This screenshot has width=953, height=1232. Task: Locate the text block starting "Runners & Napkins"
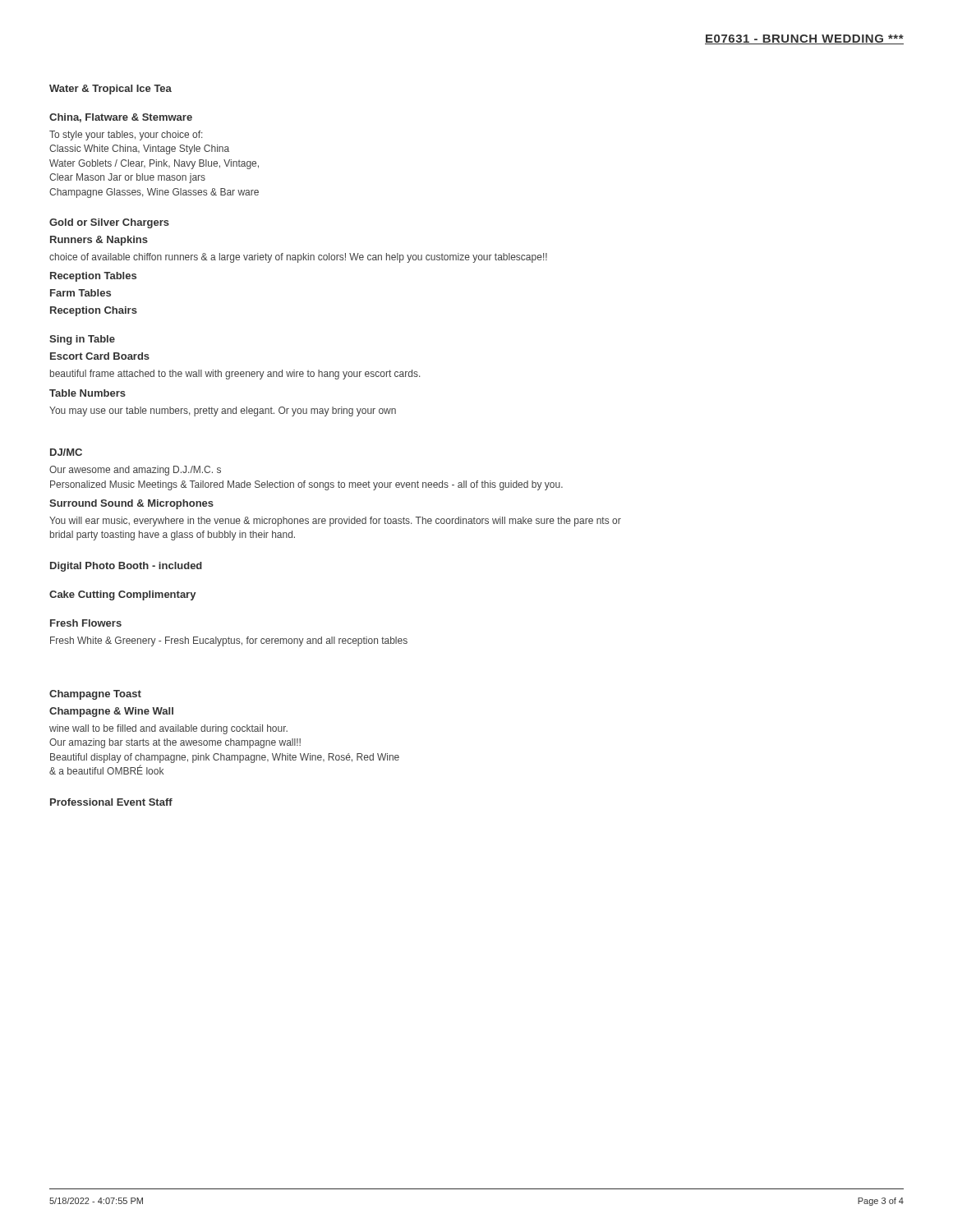point(99,239)
